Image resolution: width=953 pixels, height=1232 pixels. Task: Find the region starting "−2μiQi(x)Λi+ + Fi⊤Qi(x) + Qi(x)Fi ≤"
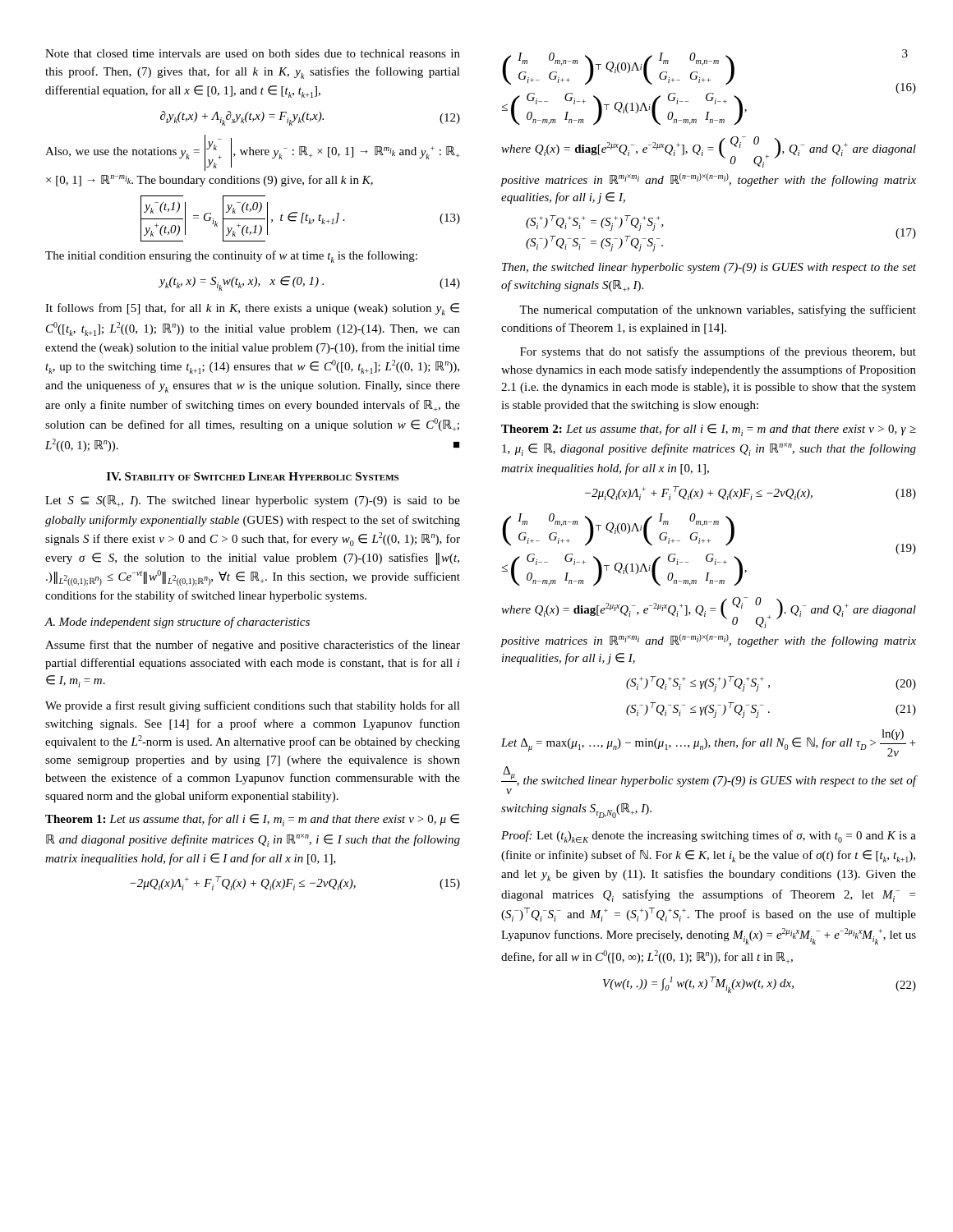[x=709, y=493]
